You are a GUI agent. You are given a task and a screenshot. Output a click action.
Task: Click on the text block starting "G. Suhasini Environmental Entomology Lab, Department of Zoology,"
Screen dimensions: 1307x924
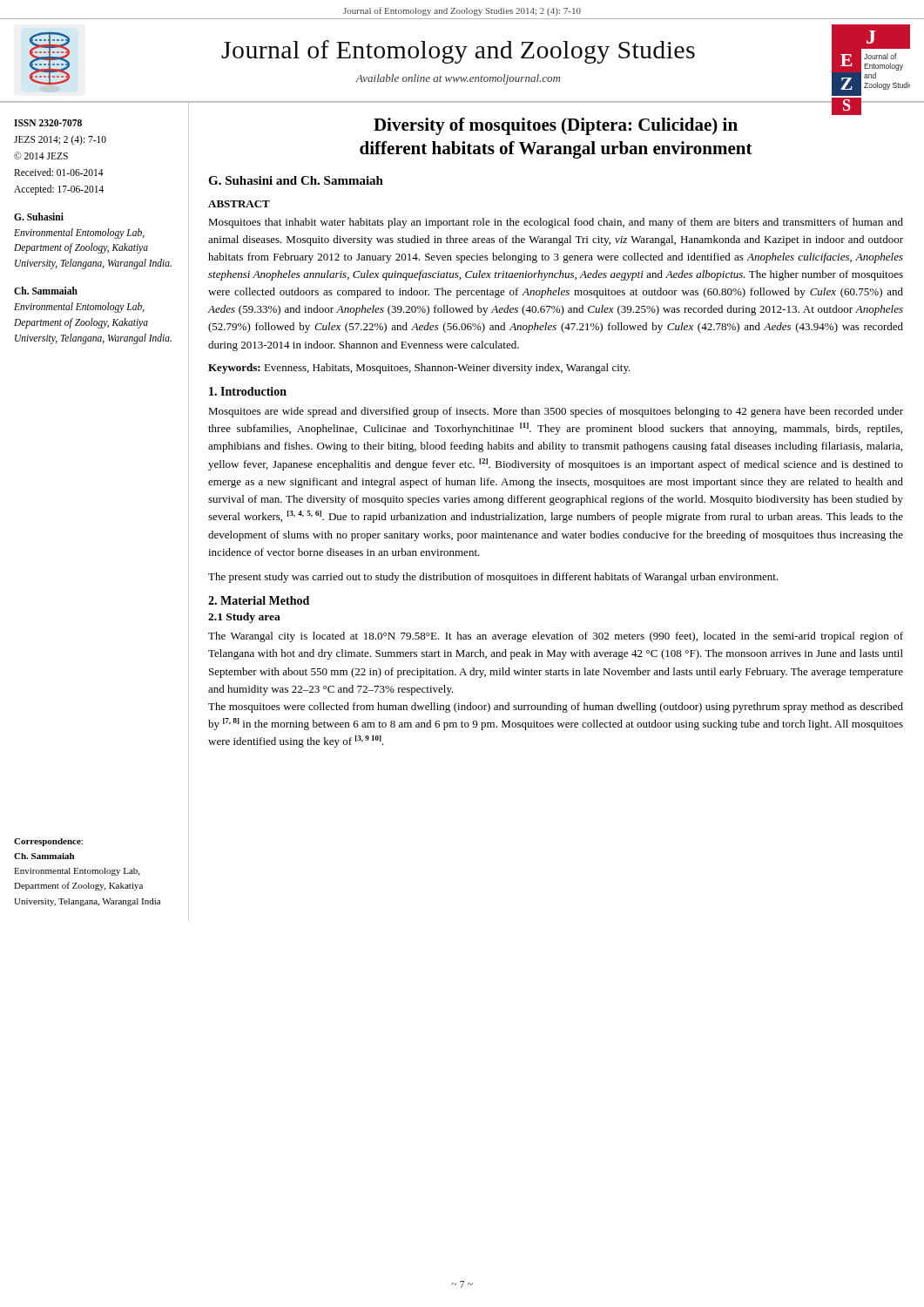[93, 240]
